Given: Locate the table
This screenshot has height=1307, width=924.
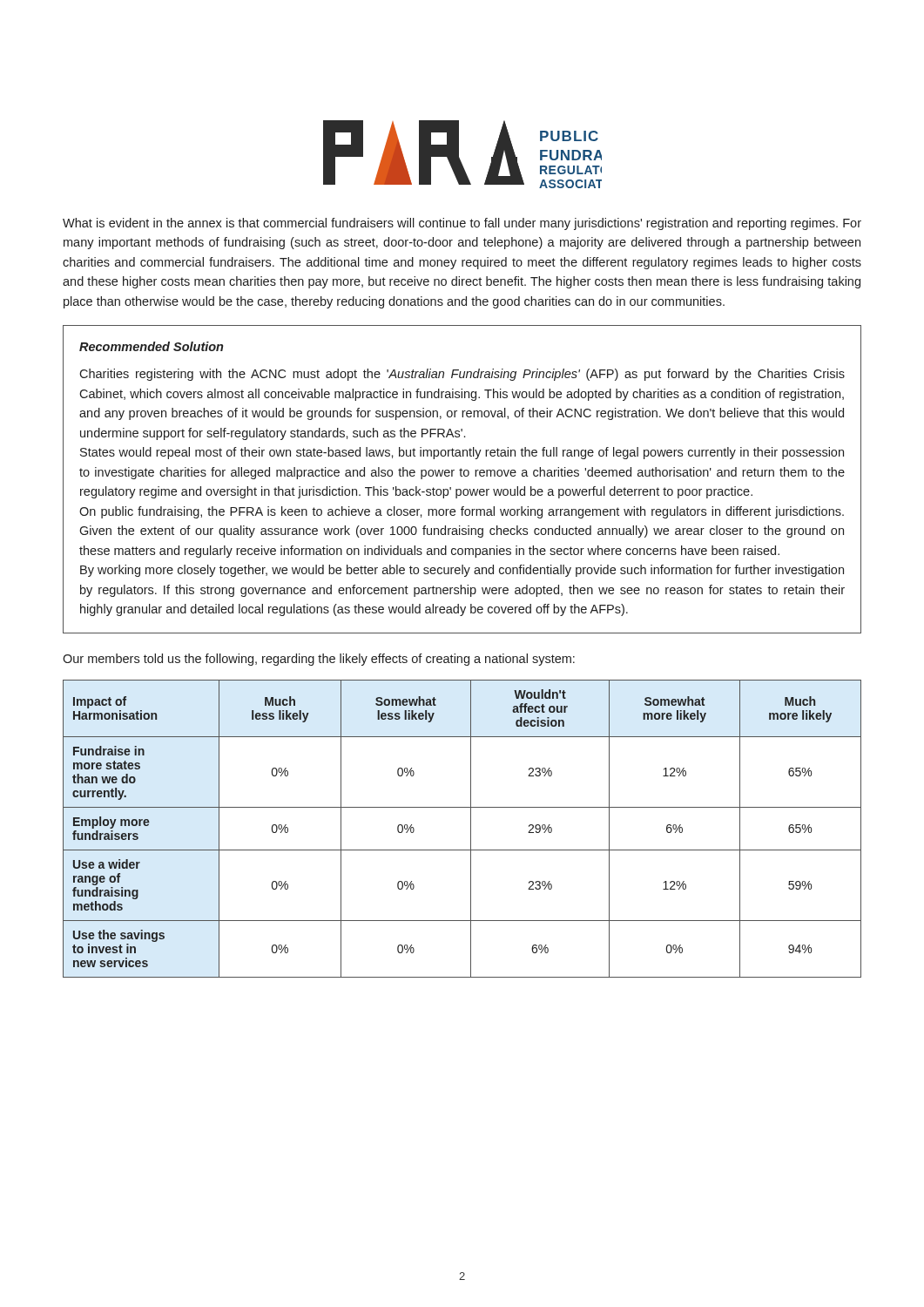Looking at the screenshot, I should pyautogui.click(x=462, y=829).
